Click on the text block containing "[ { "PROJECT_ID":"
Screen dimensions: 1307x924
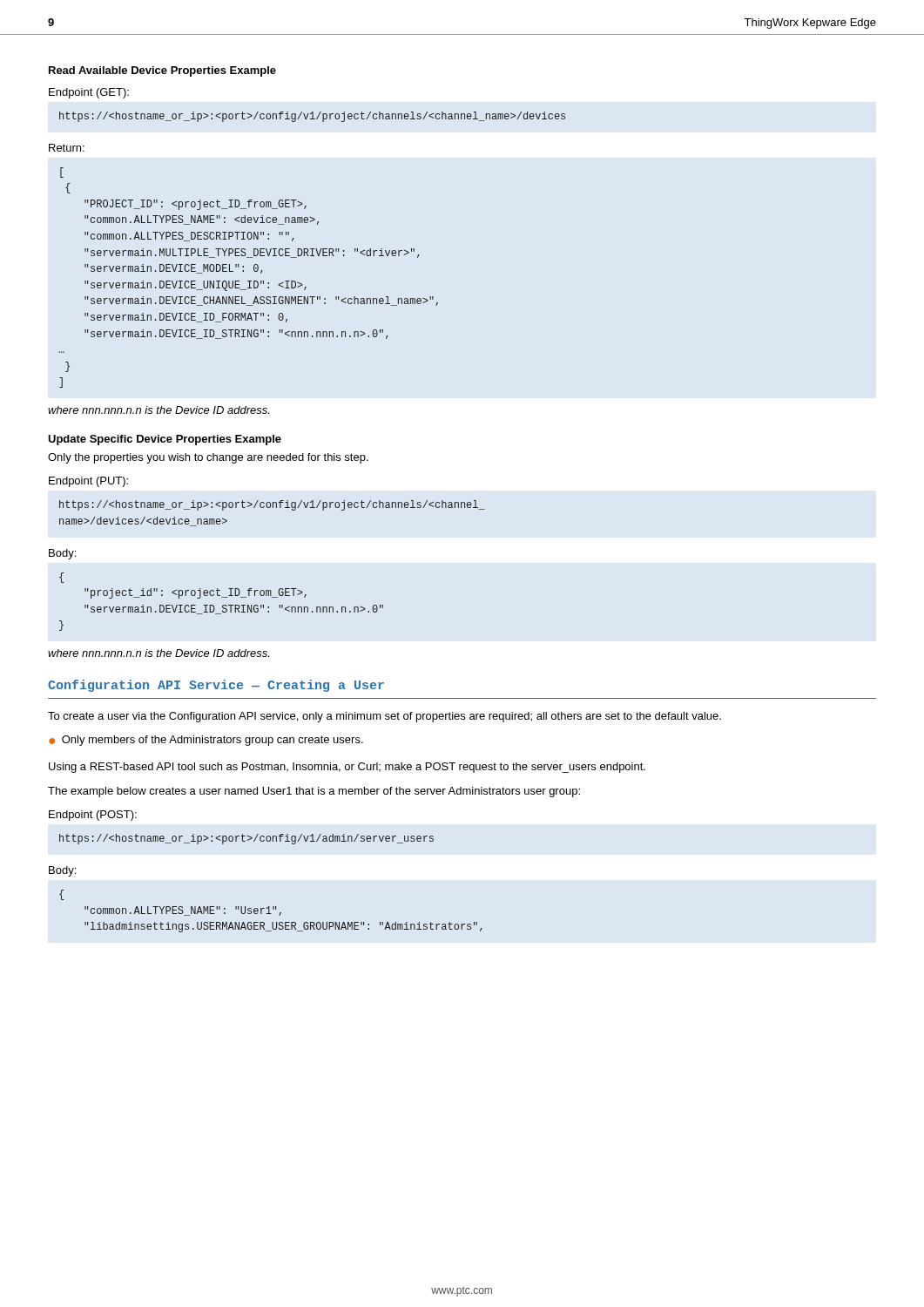pyautogui.click(x=250, y=277)
